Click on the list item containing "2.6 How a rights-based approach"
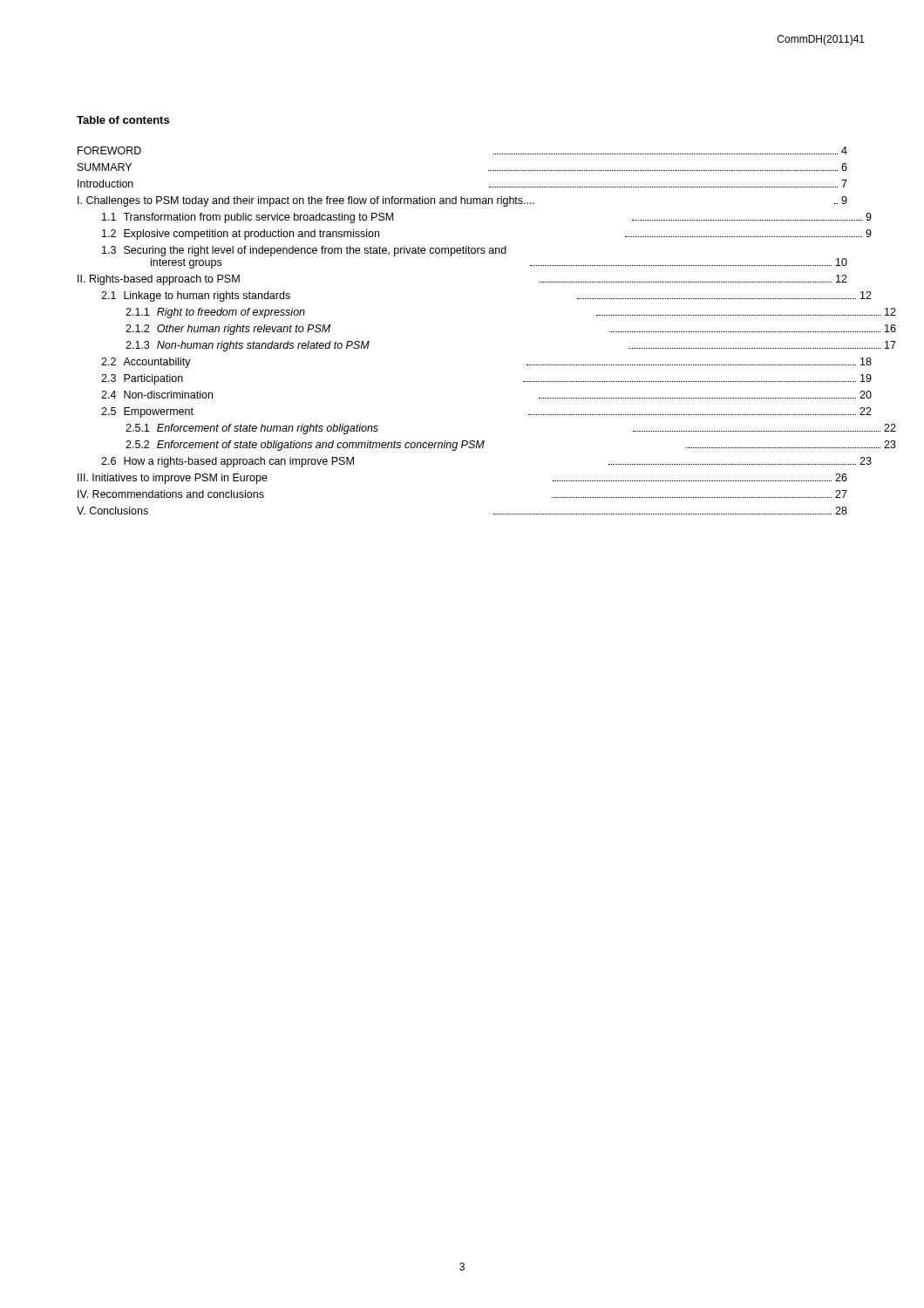The image size is (924, 1308). (x=225, y=462)
